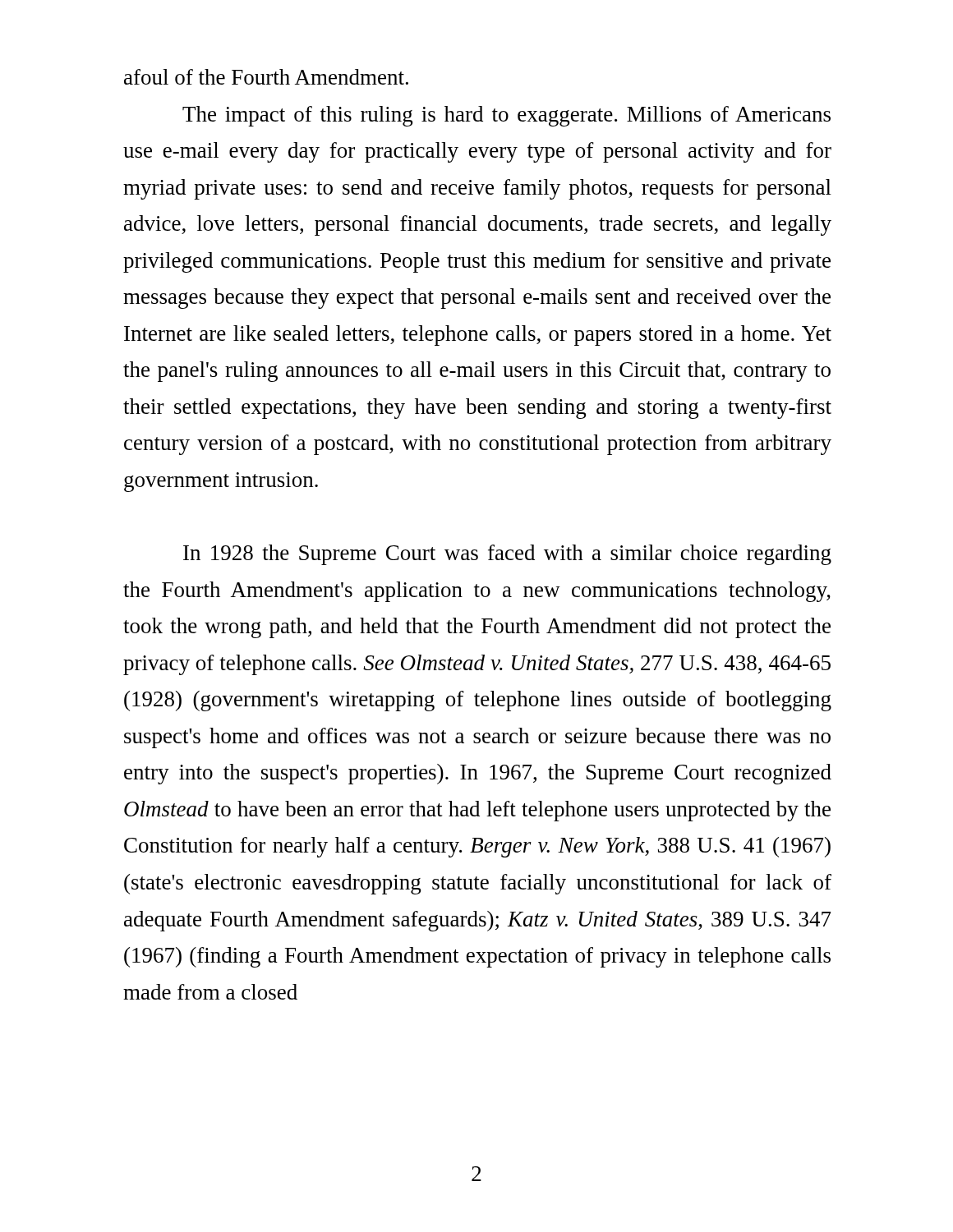The image size is (953, 1232).
Task: Locate the text block starting "The impact of this ruling"
Action: 477,297
